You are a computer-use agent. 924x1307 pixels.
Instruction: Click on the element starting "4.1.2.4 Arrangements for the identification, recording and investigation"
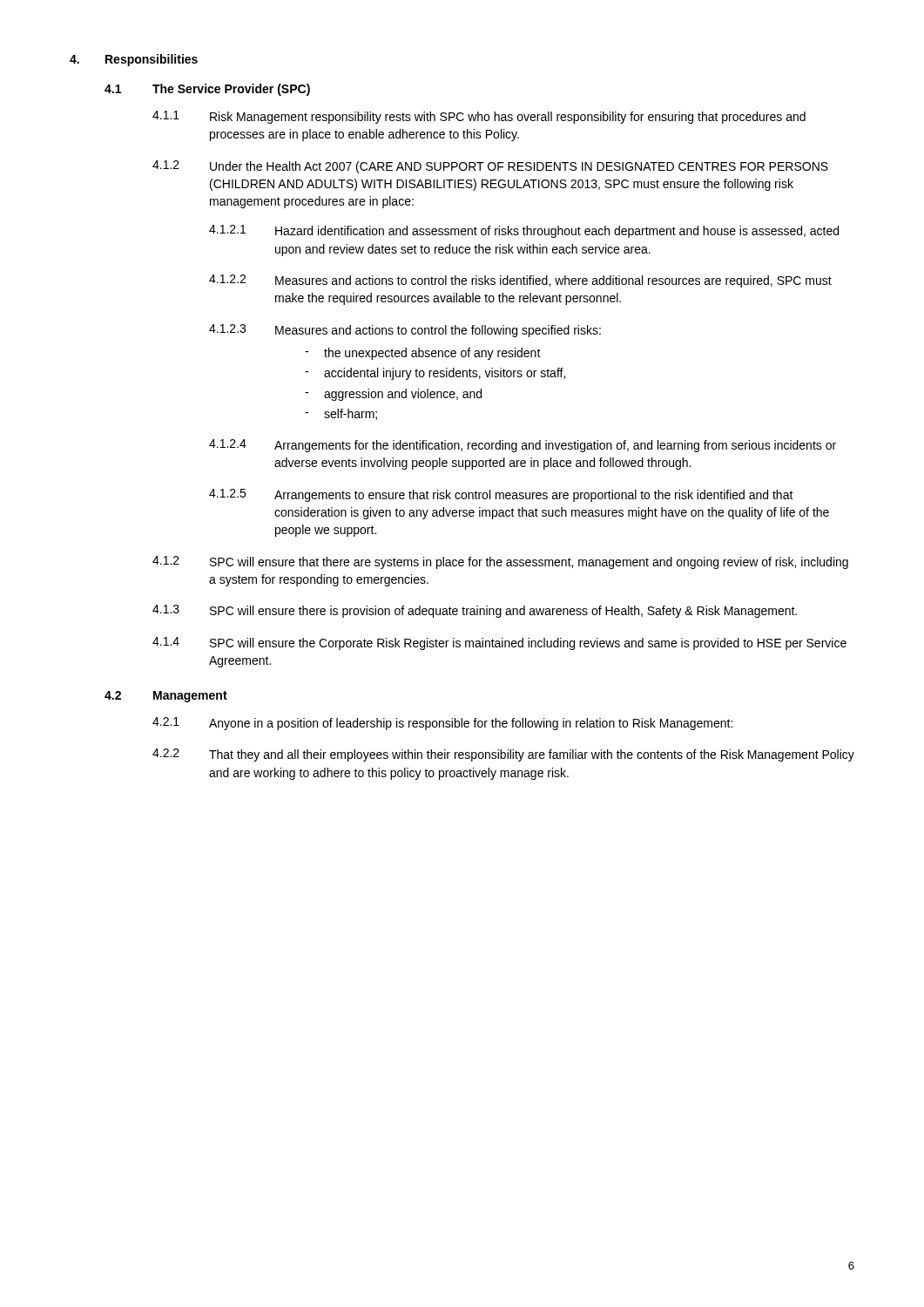pyautogui.click(x=532, y=454)
